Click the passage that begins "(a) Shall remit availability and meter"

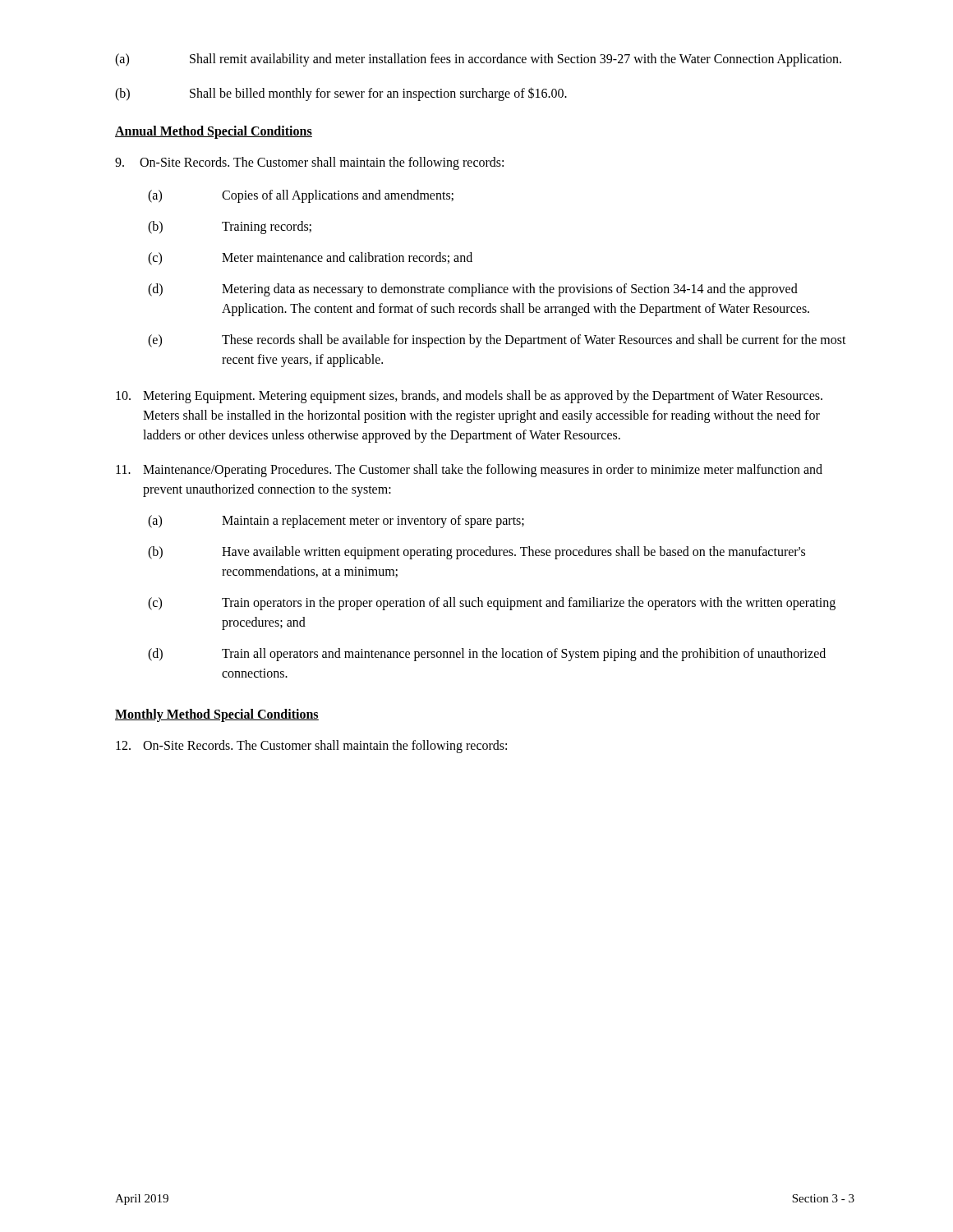(x=485, y=59)
